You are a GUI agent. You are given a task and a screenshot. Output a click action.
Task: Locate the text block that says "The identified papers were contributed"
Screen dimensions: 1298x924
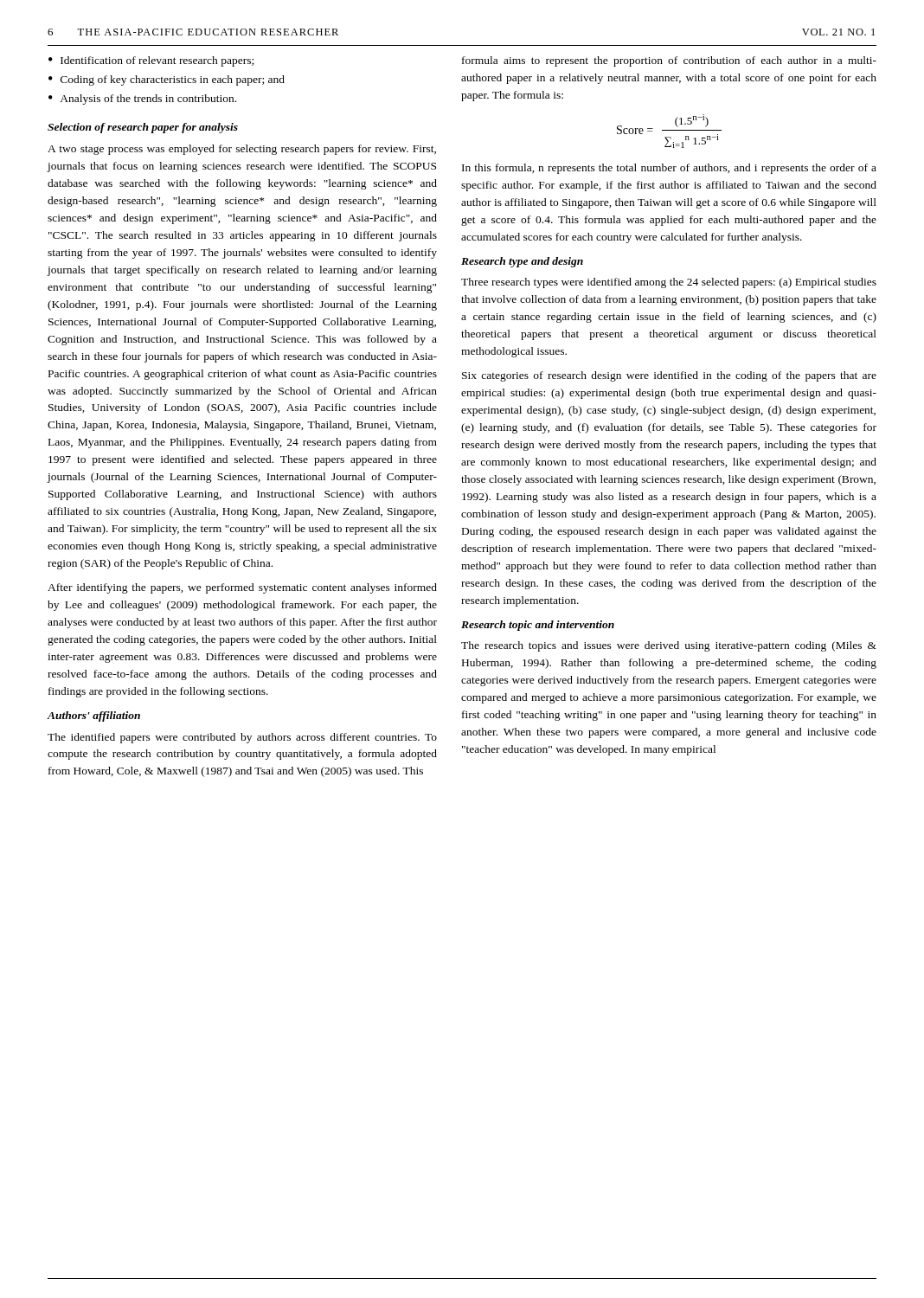(x=242, y=754)
